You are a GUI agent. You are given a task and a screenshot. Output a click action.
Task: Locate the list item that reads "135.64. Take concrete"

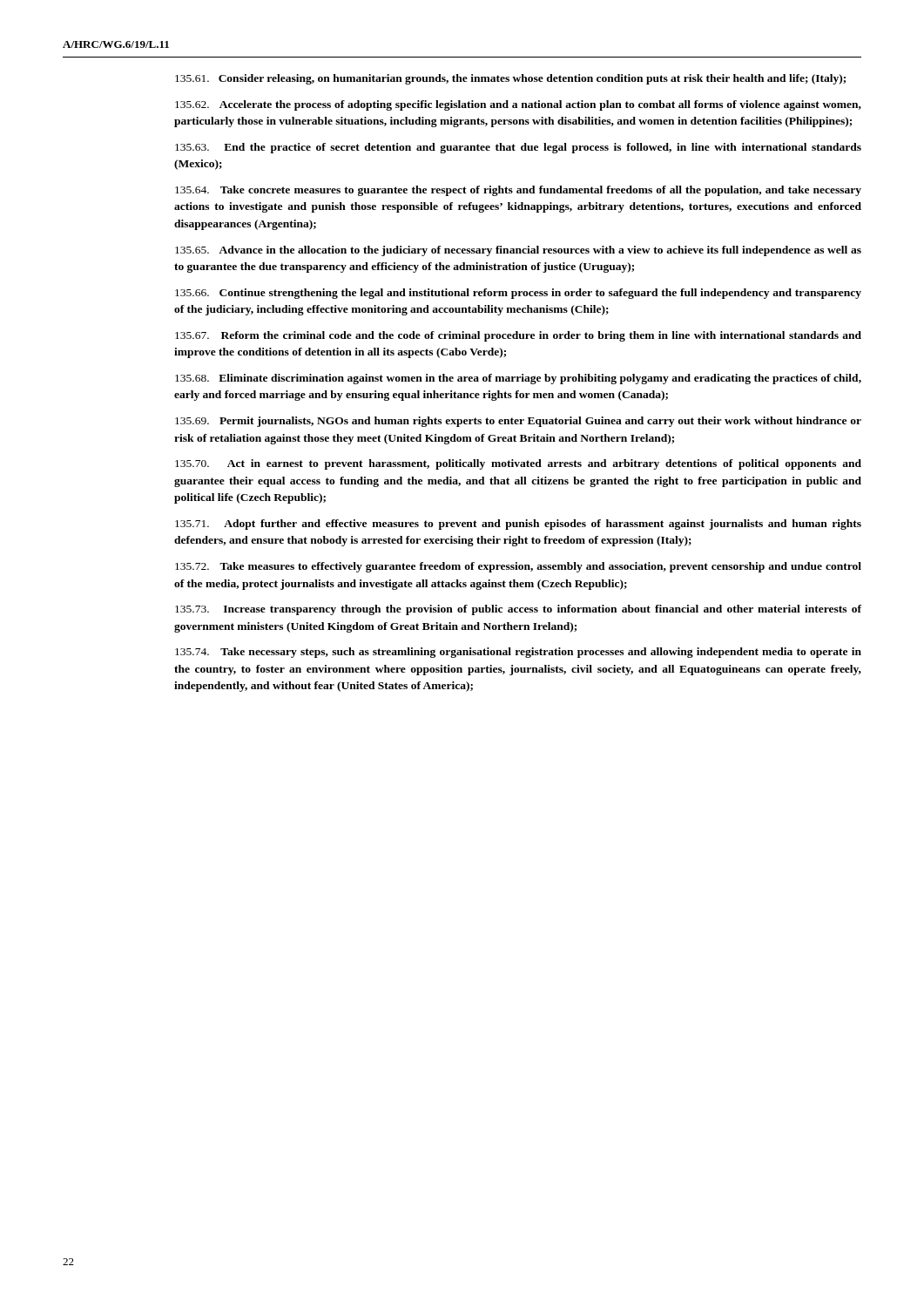(518, 207)
